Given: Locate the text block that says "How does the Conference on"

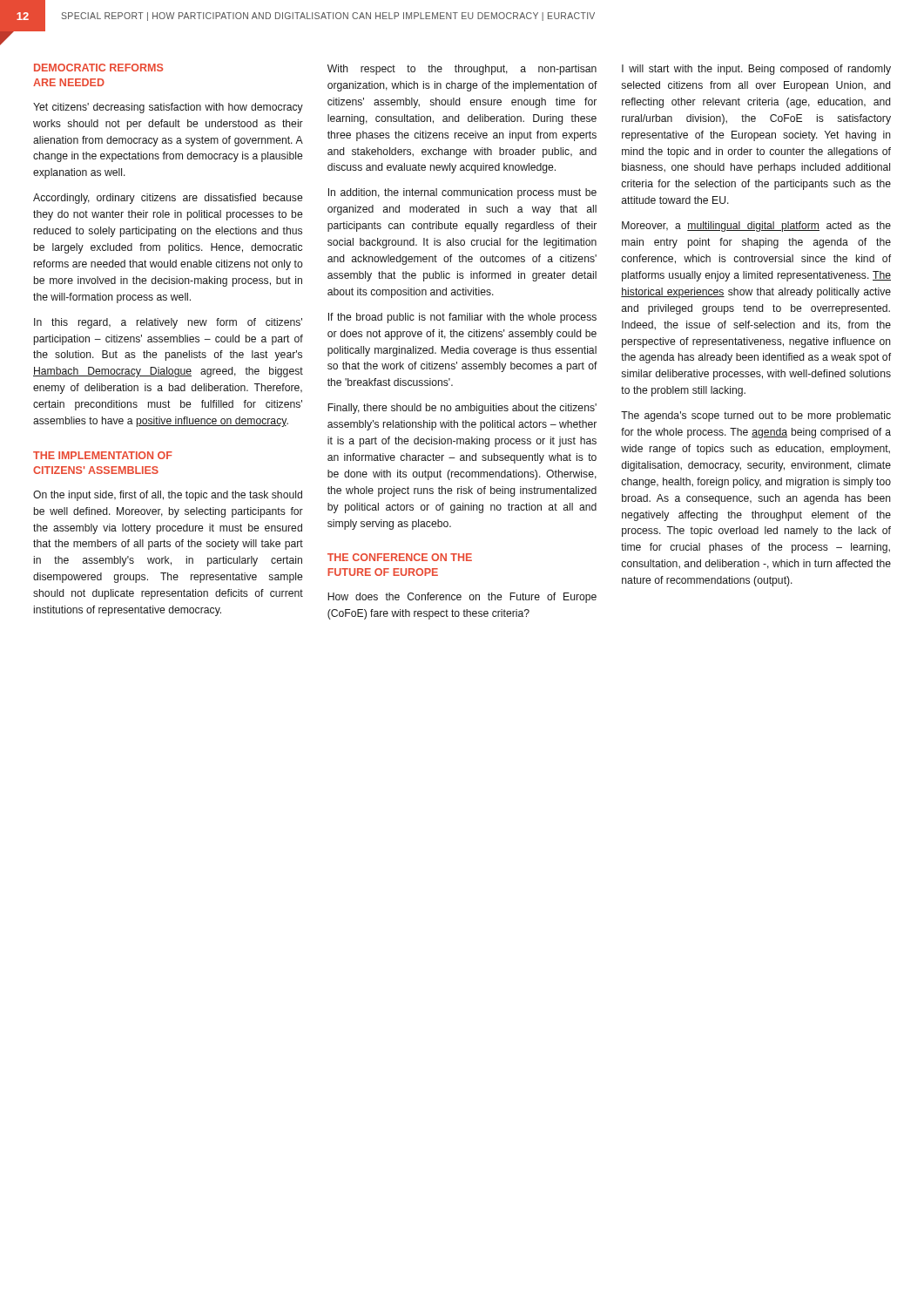Looking at the screenshot, I should pos(462,605).
